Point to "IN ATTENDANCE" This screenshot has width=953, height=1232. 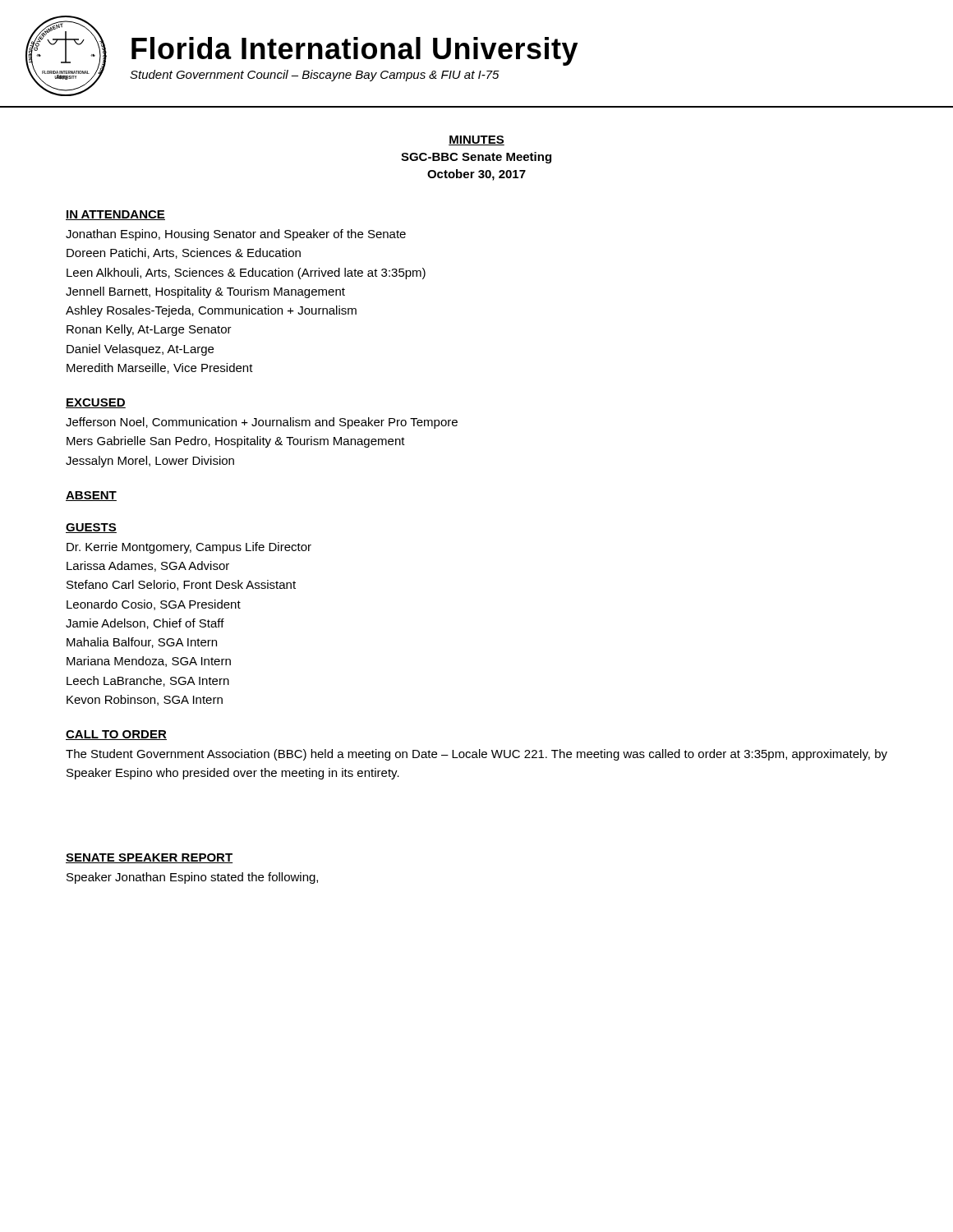[115, 214]
